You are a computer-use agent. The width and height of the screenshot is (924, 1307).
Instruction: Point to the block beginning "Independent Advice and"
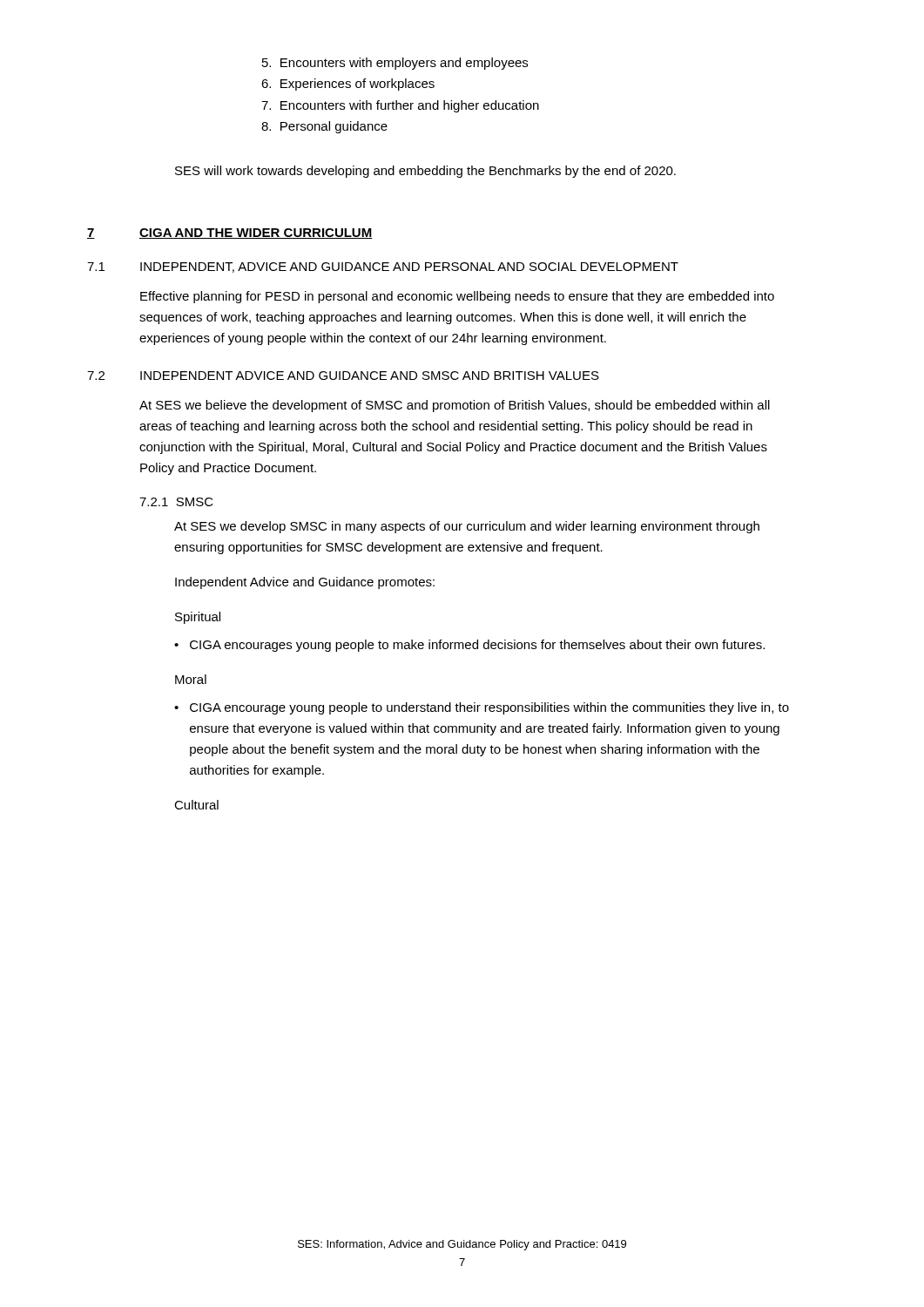(305, 582)
